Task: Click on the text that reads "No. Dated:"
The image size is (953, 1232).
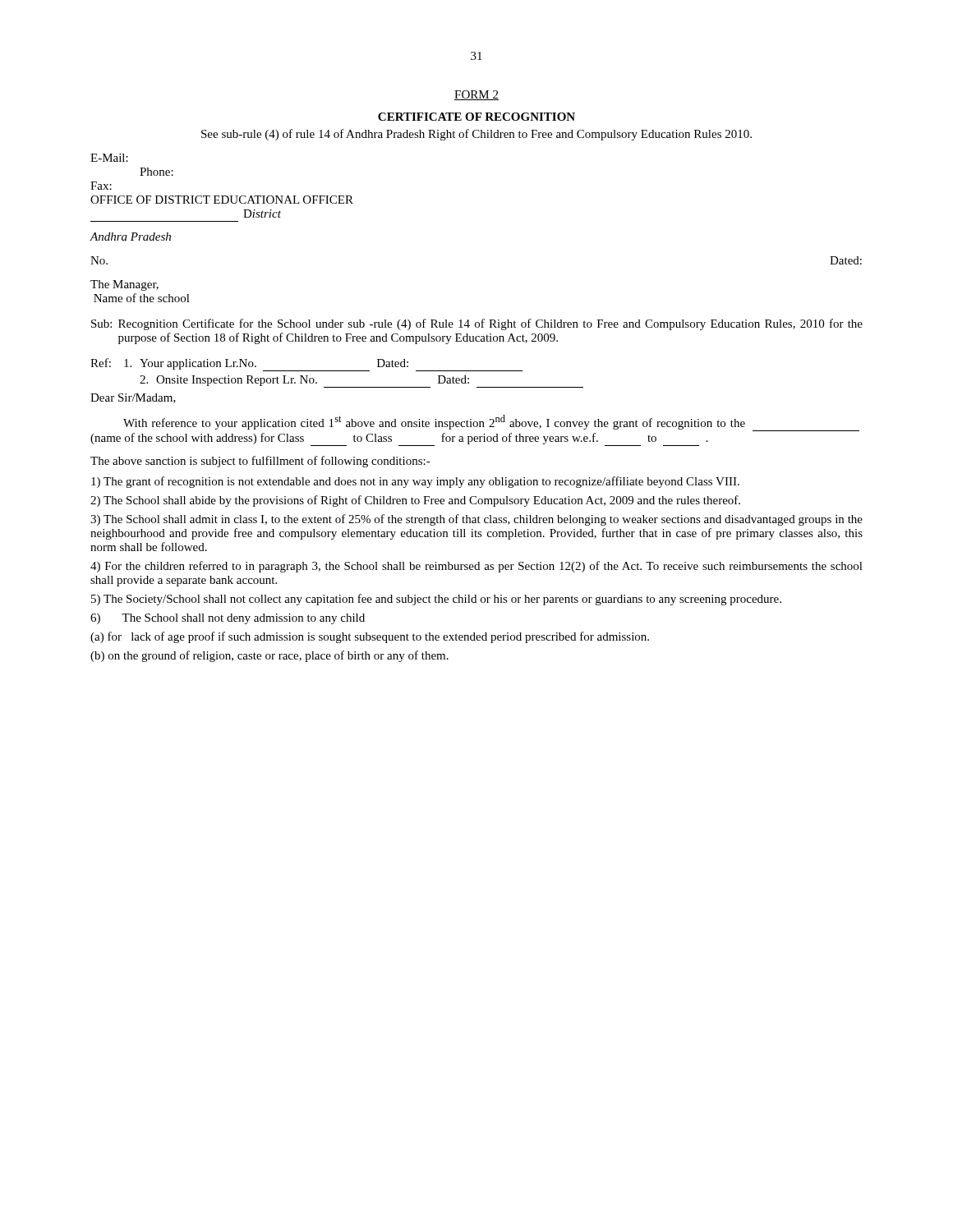Action: coord(97,260)
